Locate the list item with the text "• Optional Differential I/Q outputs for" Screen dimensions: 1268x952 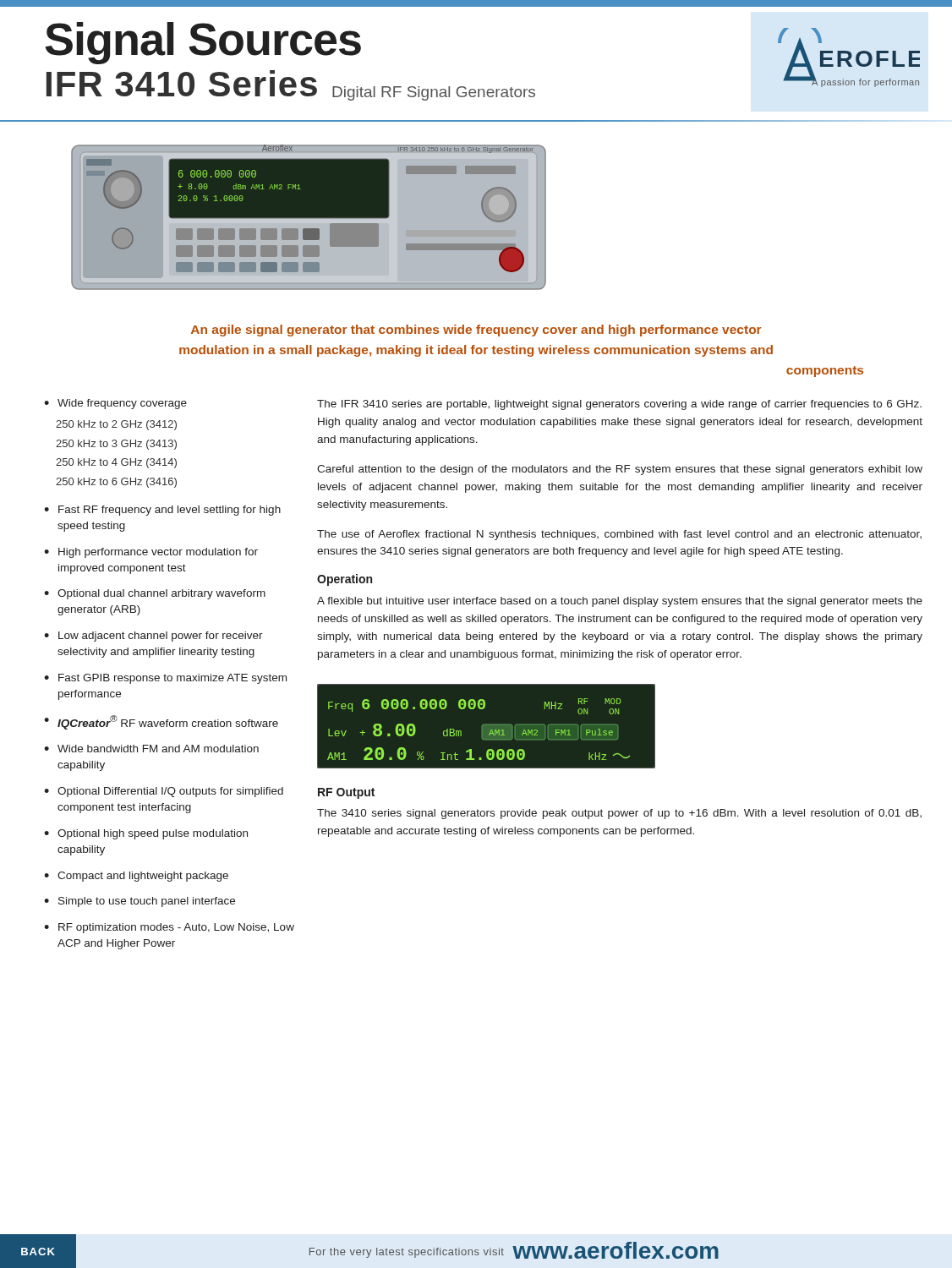coord(171,800)
